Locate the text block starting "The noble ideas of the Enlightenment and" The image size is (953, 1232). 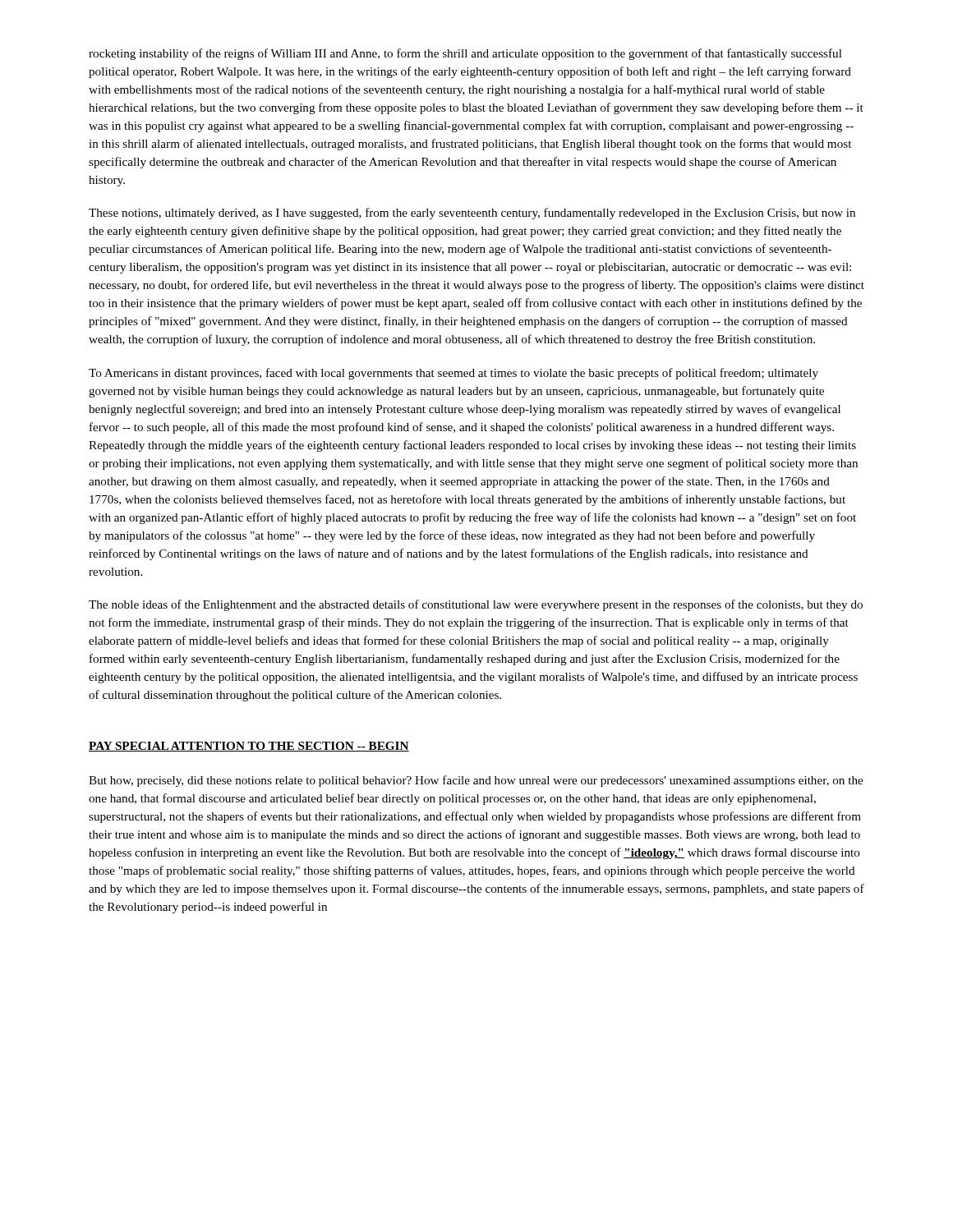click(x=476, y=649)
